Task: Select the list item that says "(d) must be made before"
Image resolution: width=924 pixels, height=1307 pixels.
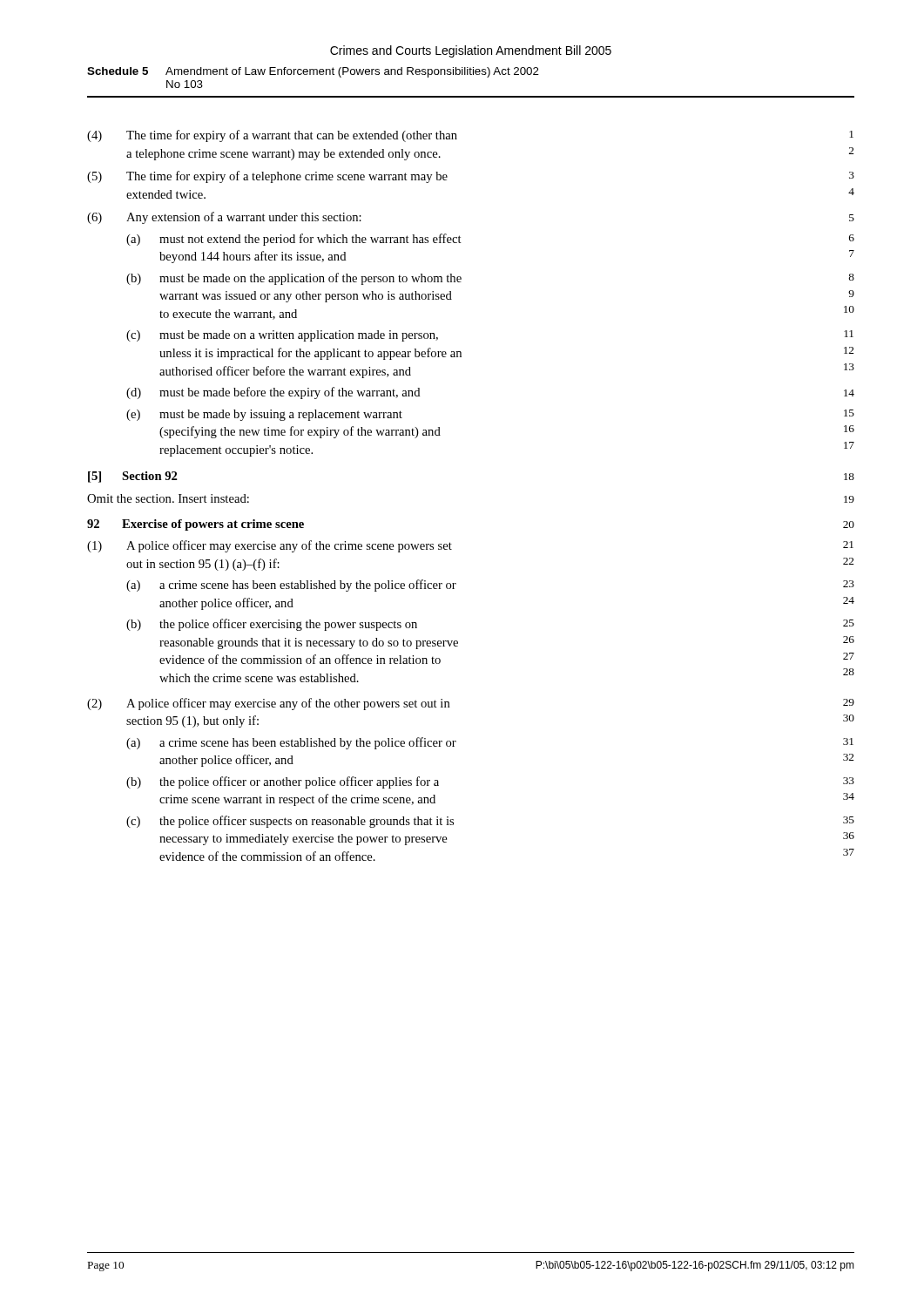Action: (293, 393)
